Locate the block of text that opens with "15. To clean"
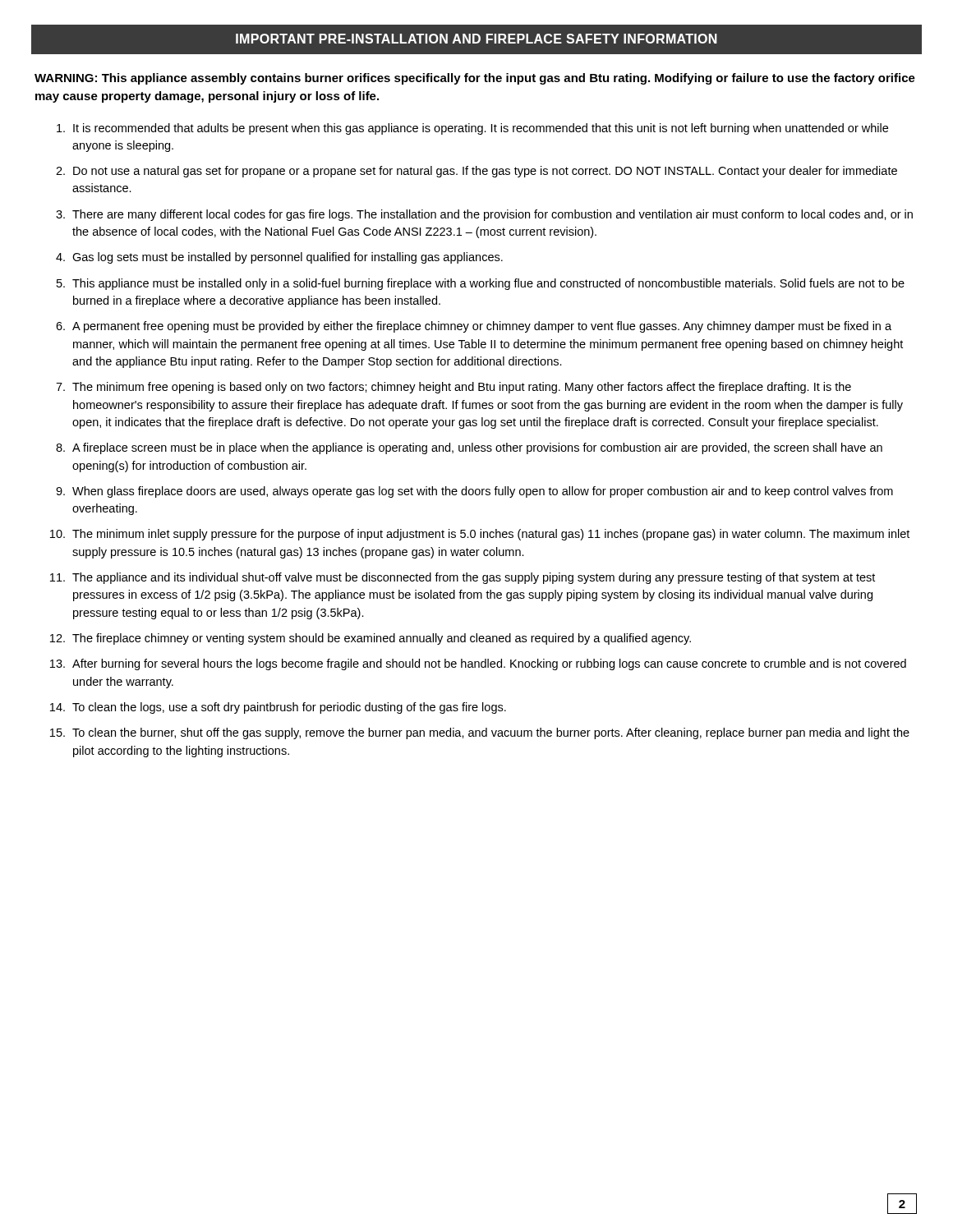The width and height of the screenshot is (953, 1232). coord(476,742)
